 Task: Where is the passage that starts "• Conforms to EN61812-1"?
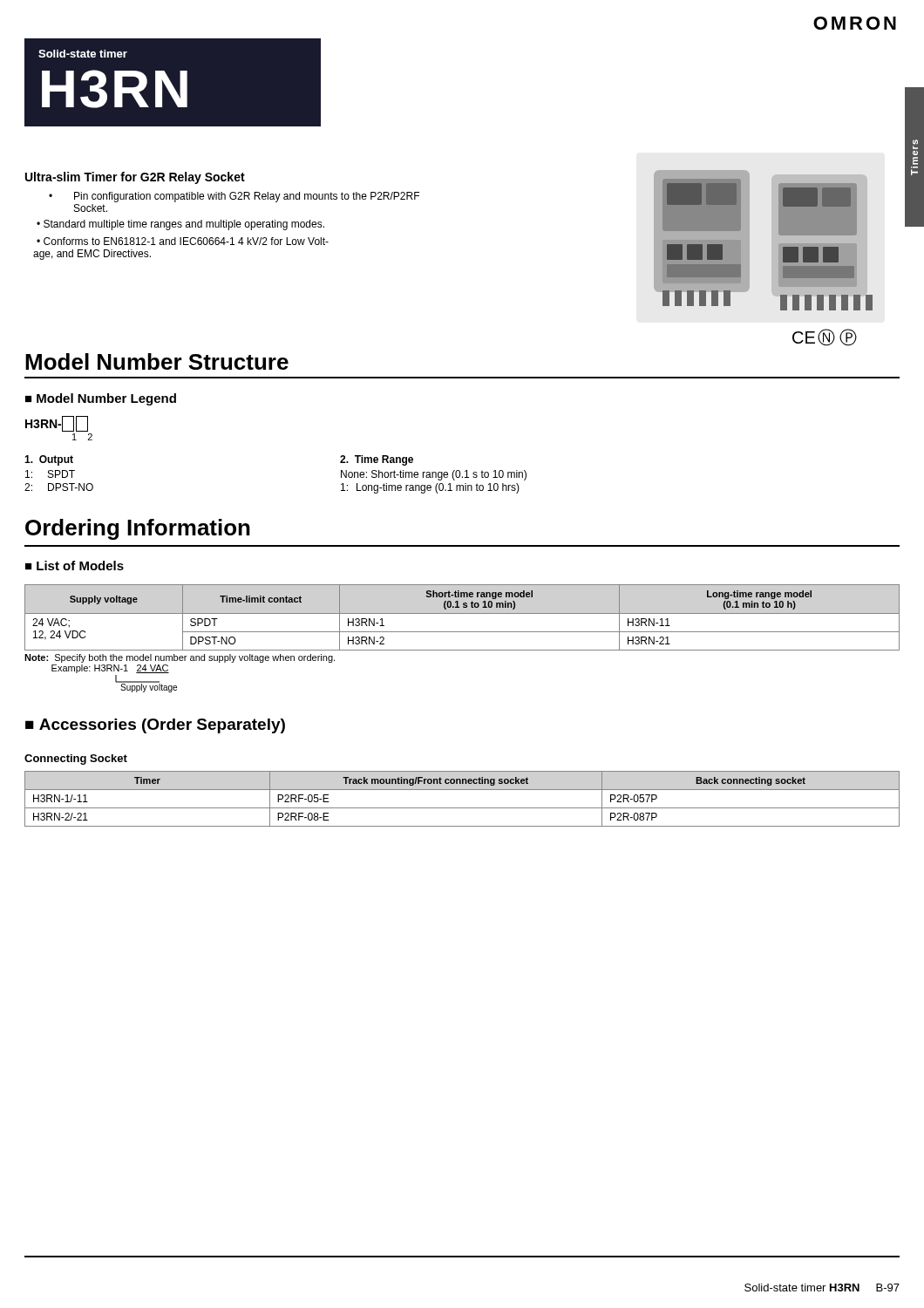pyautogui.click(x=177, y=248)
